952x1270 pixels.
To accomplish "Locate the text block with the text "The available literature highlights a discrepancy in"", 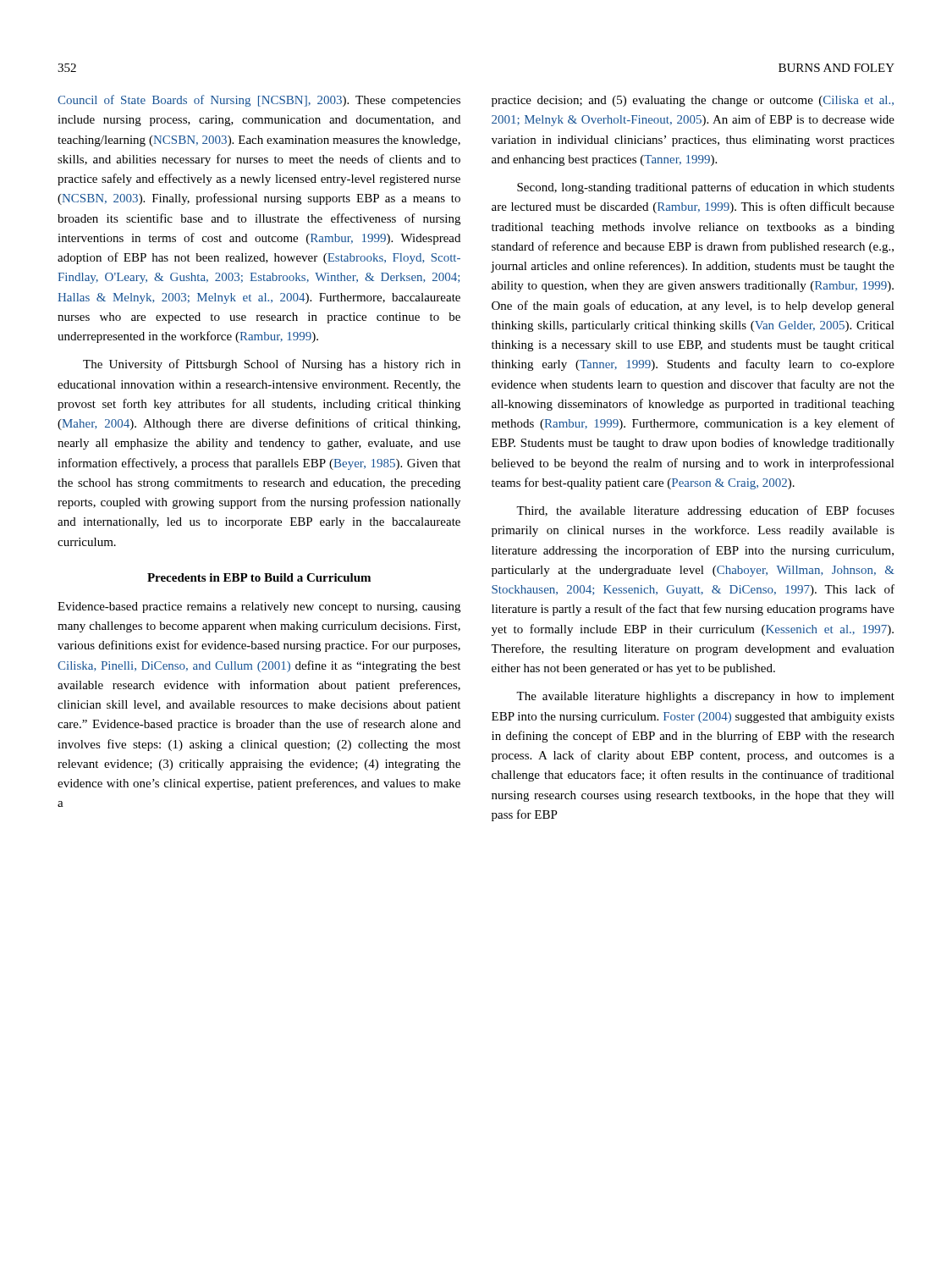I will click(x=693, y=756).
